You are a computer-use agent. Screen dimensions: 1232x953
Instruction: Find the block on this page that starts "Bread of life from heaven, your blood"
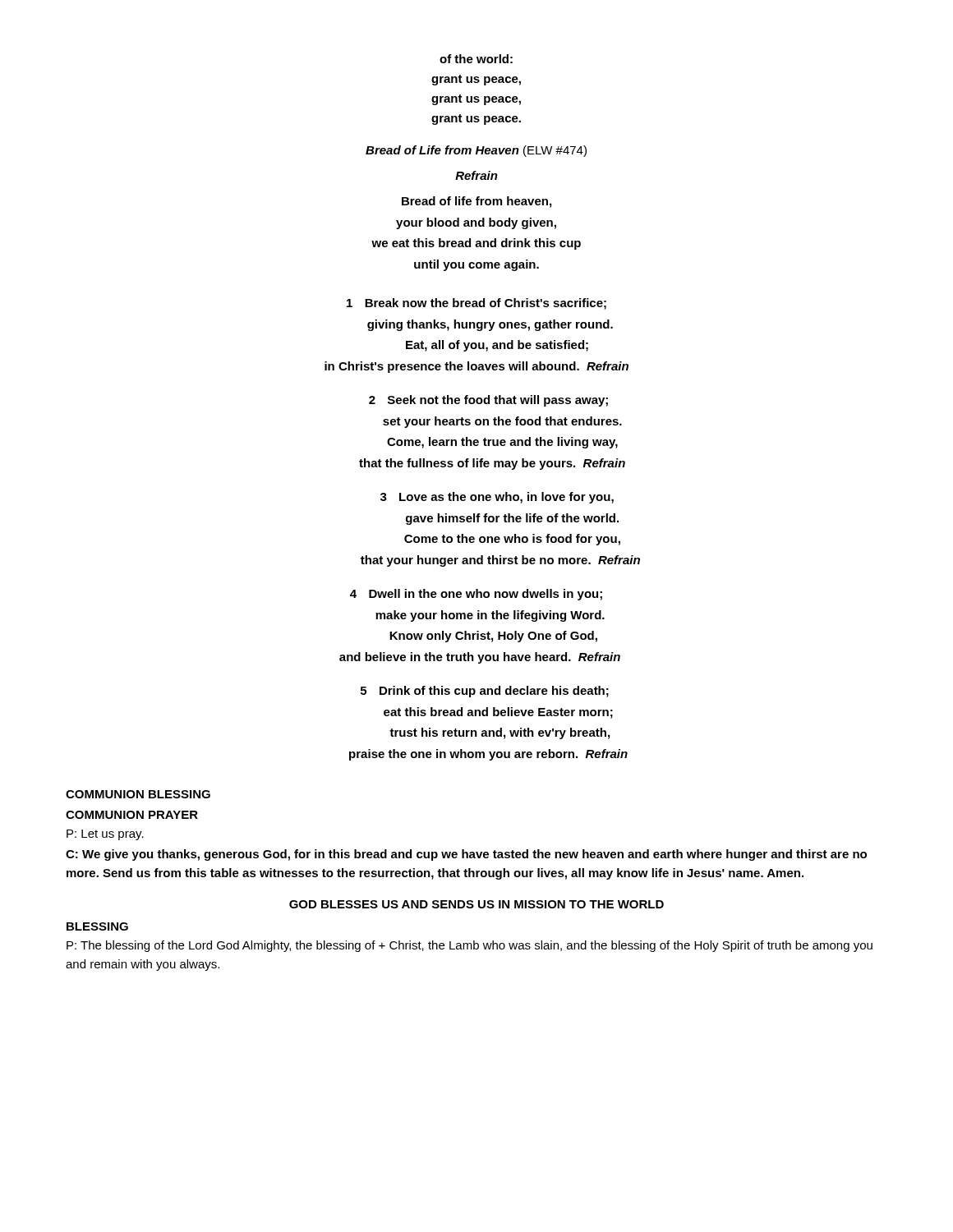(476, 232)
